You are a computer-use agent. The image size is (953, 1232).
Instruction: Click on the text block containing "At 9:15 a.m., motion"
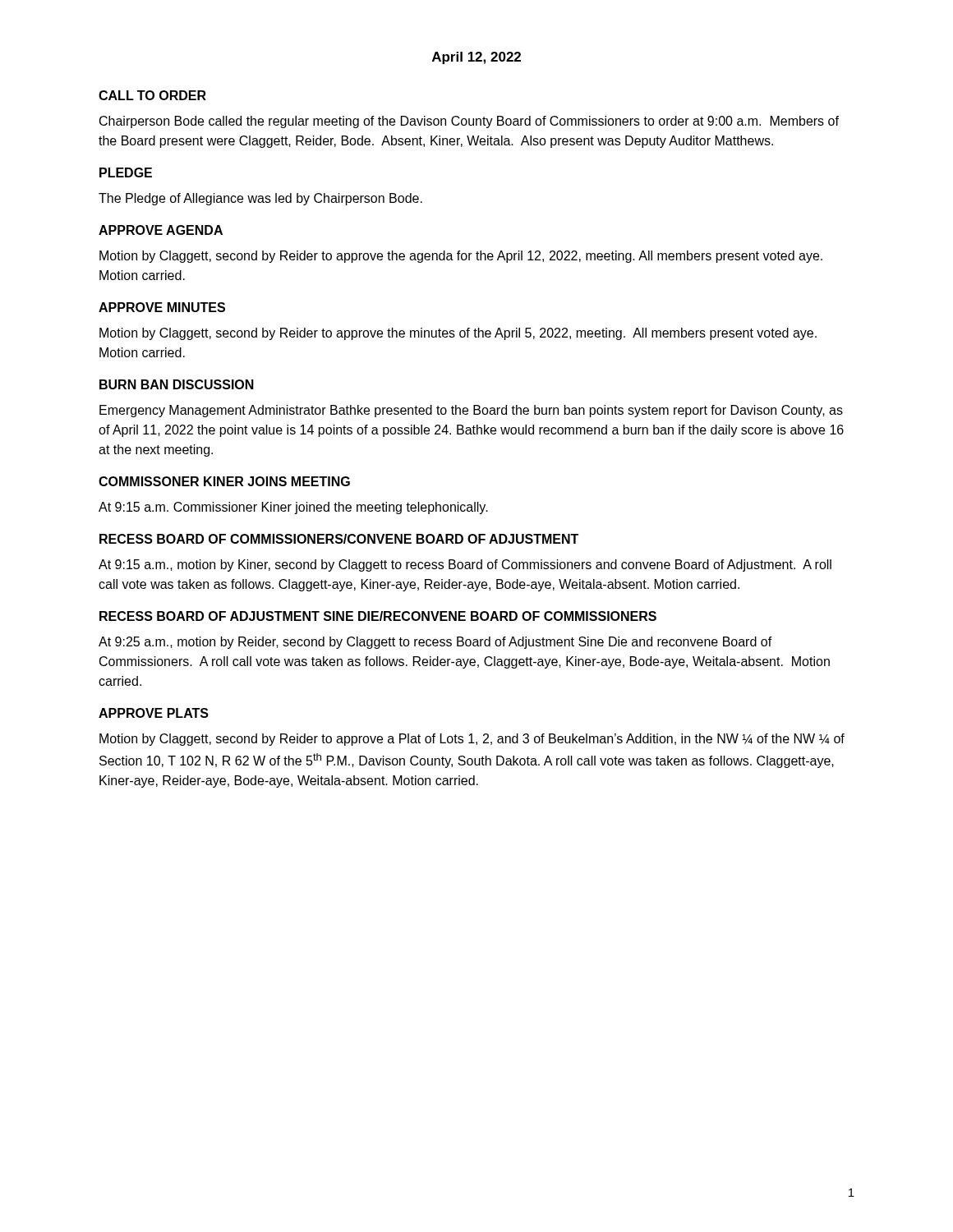coord(465,575)
